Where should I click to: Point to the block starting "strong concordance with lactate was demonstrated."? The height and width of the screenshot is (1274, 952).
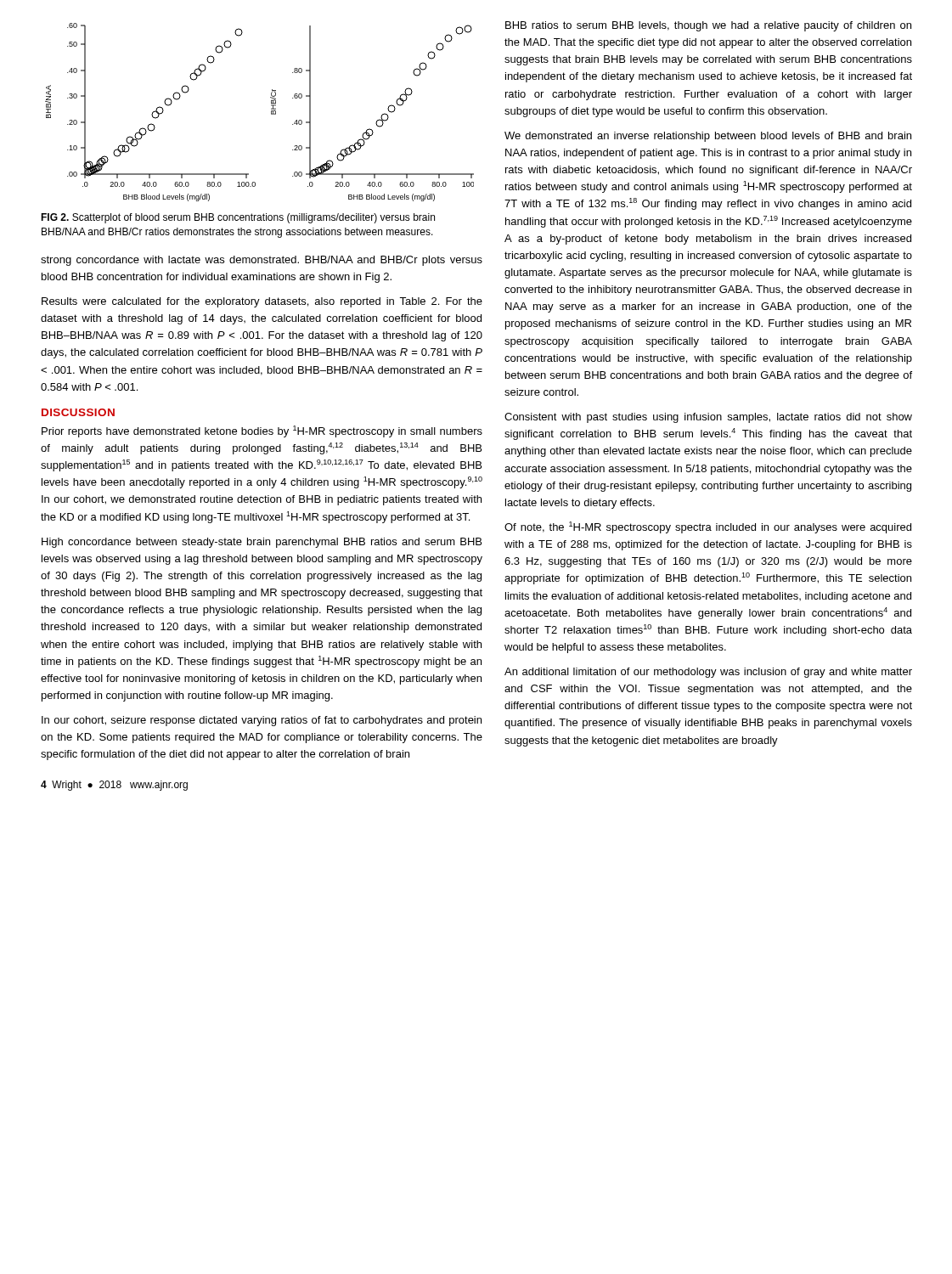click(x=262, y=323)
